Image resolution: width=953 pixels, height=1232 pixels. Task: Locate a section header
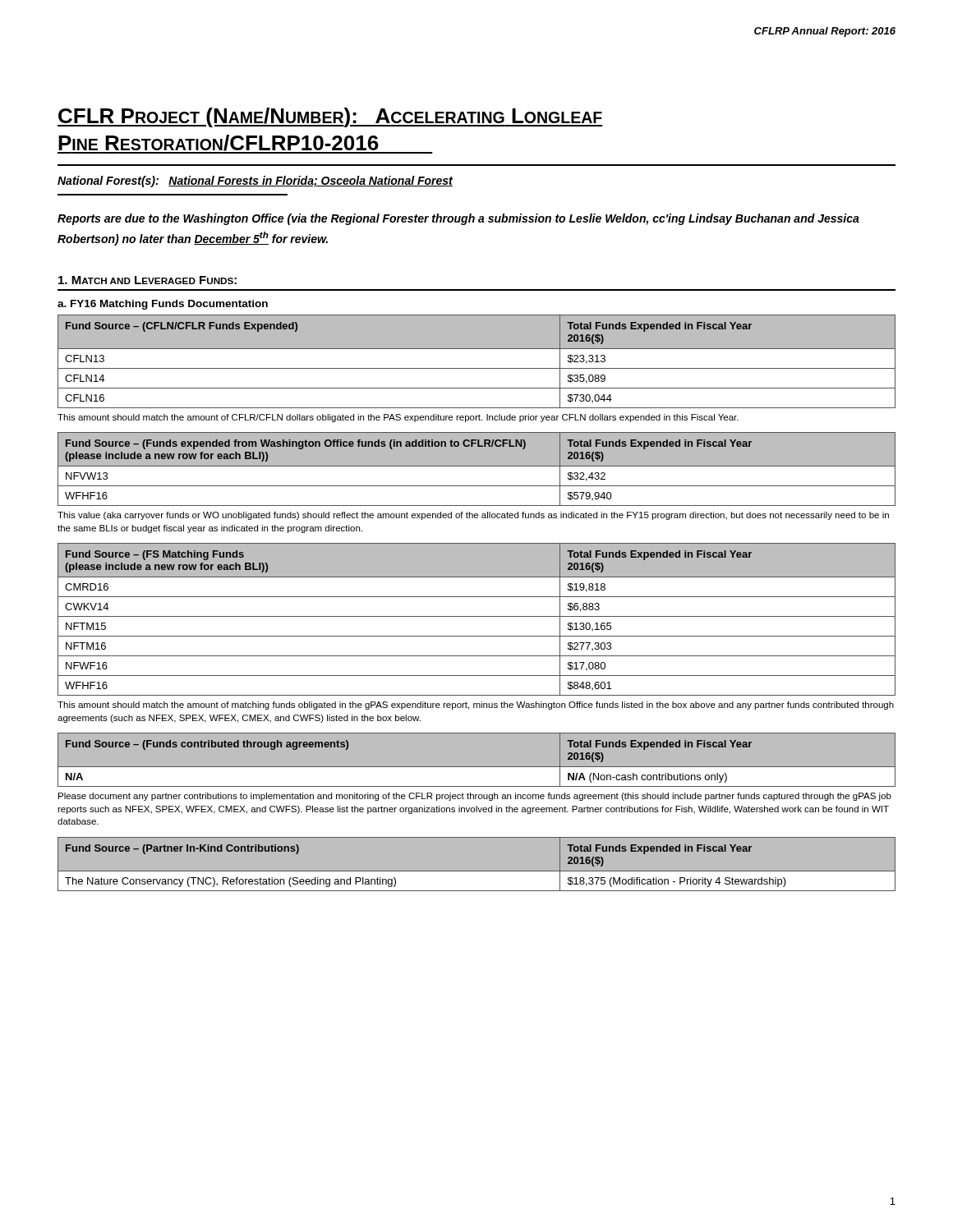(x=148, y=279)
